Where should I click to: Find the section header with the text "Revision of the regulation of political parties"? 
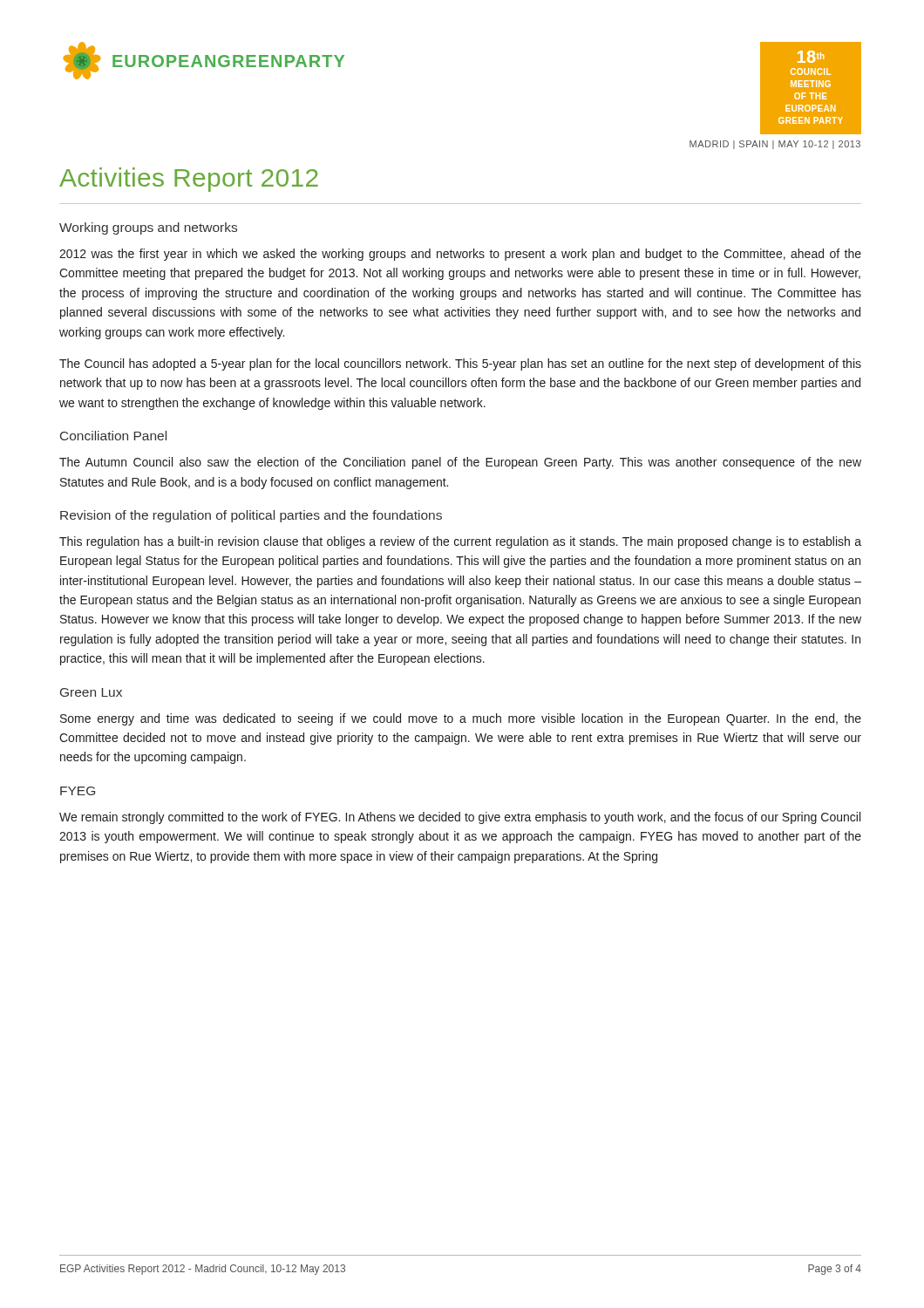251,515
